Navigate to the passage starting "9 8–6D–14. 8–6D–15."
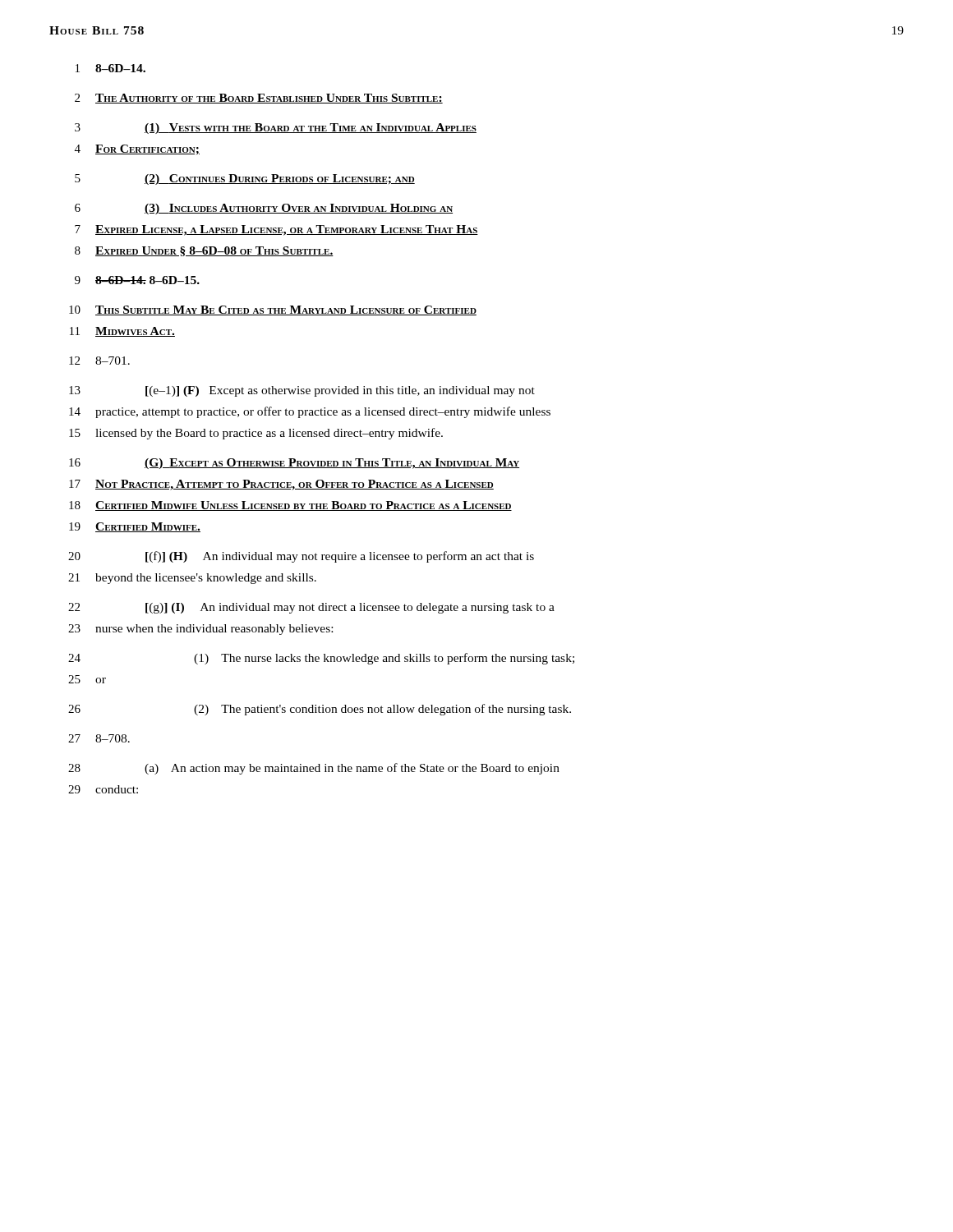The width and height of the screenshot is (953, 1232). 137,280
